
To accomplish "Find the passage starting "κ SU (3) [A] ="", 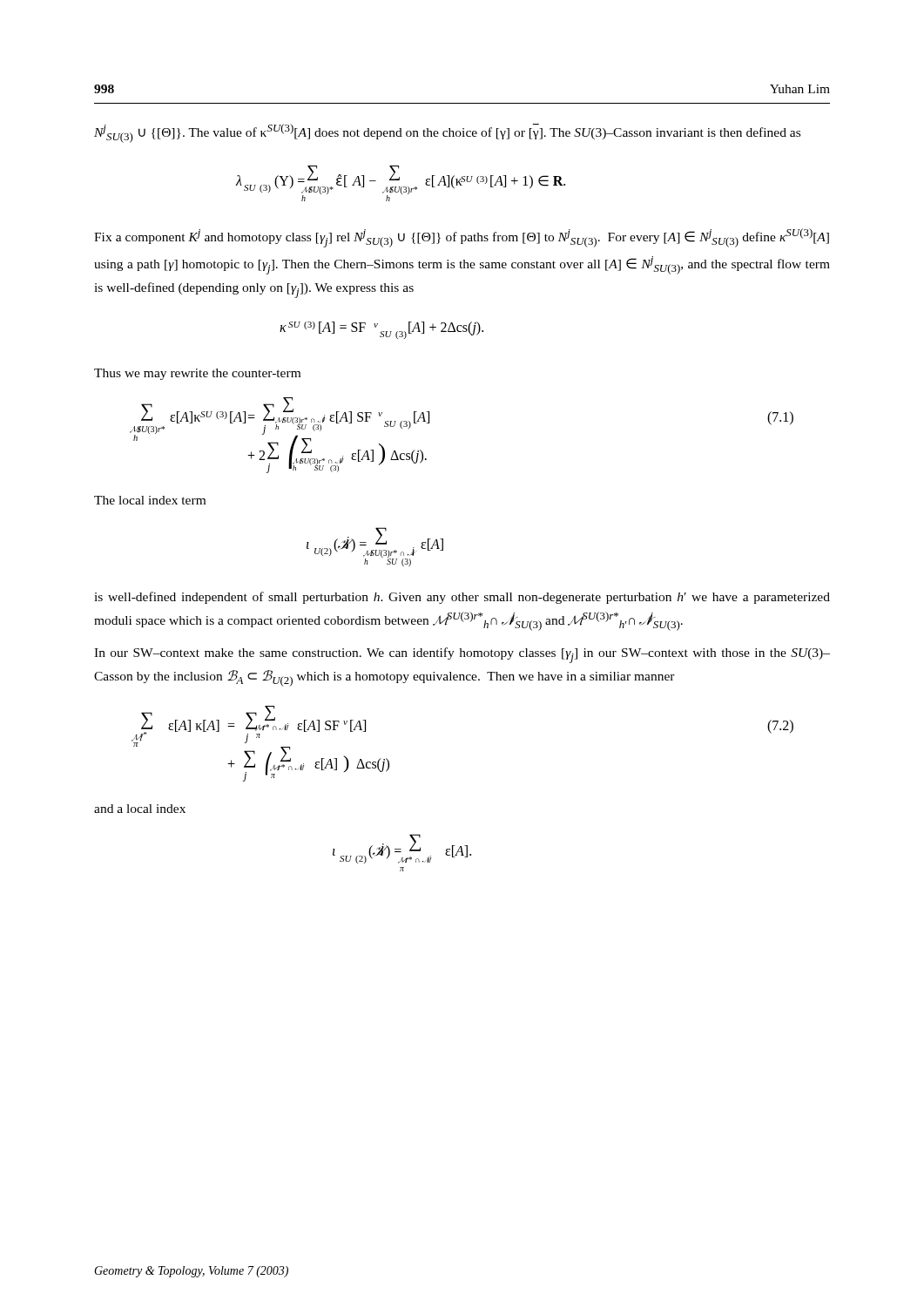I will point(462,328).
